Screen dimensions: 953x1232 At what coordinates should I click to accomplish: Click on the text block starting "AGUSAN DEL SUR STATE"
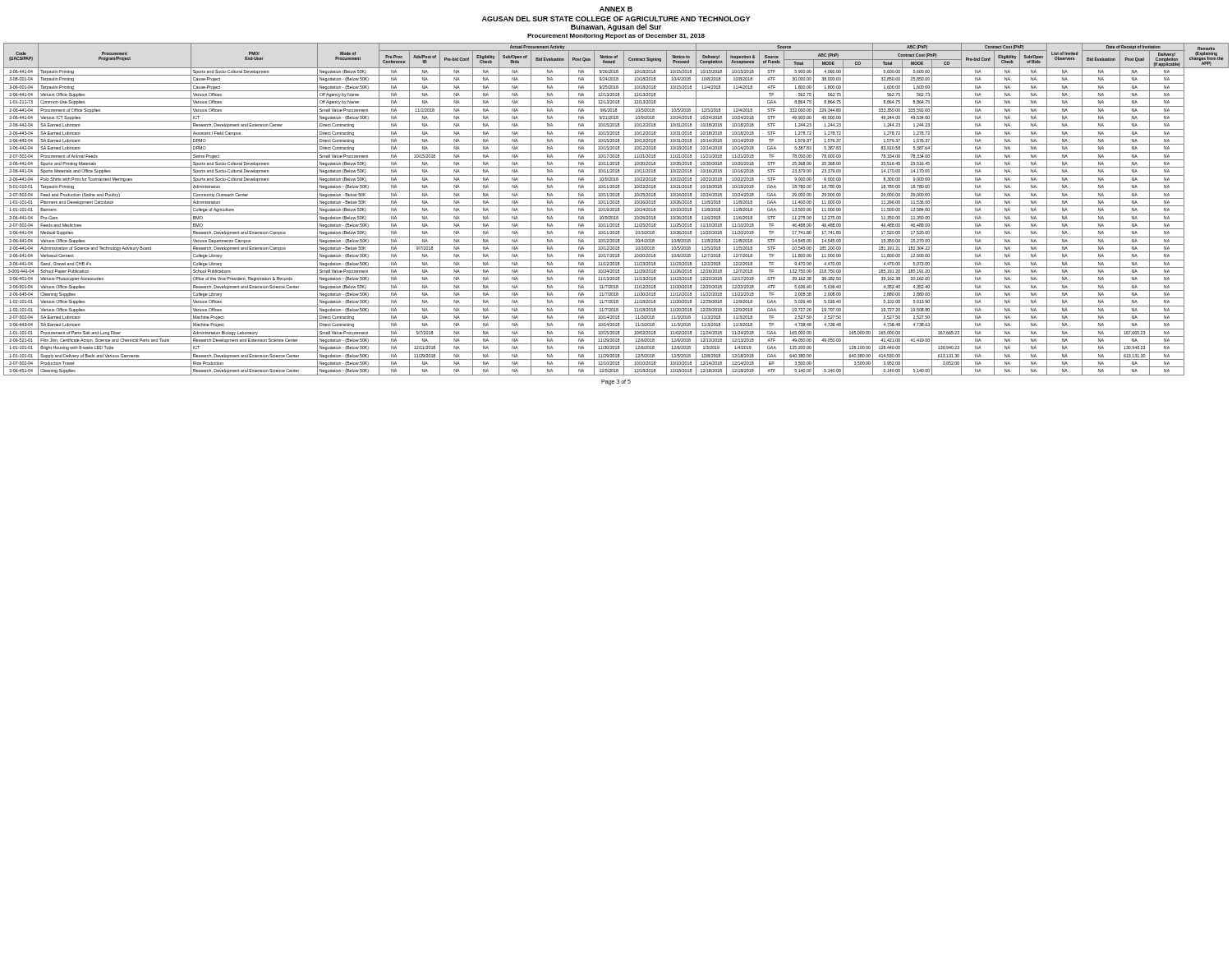tap(616, 23)
